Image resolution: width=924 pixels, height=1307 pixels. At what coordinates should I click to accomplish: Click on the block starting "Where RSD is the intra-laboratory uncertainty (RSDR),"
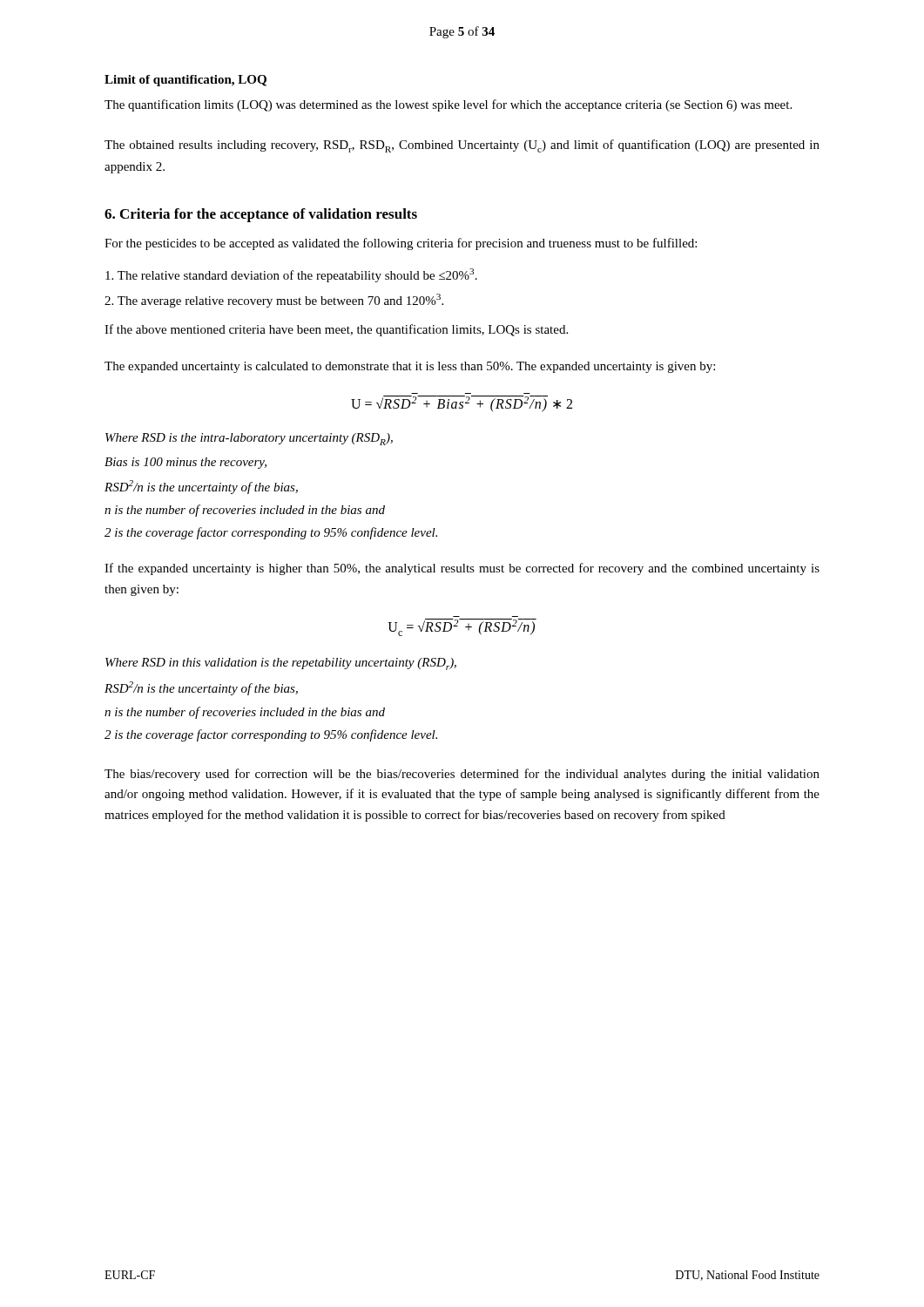[x=249, y=439]
